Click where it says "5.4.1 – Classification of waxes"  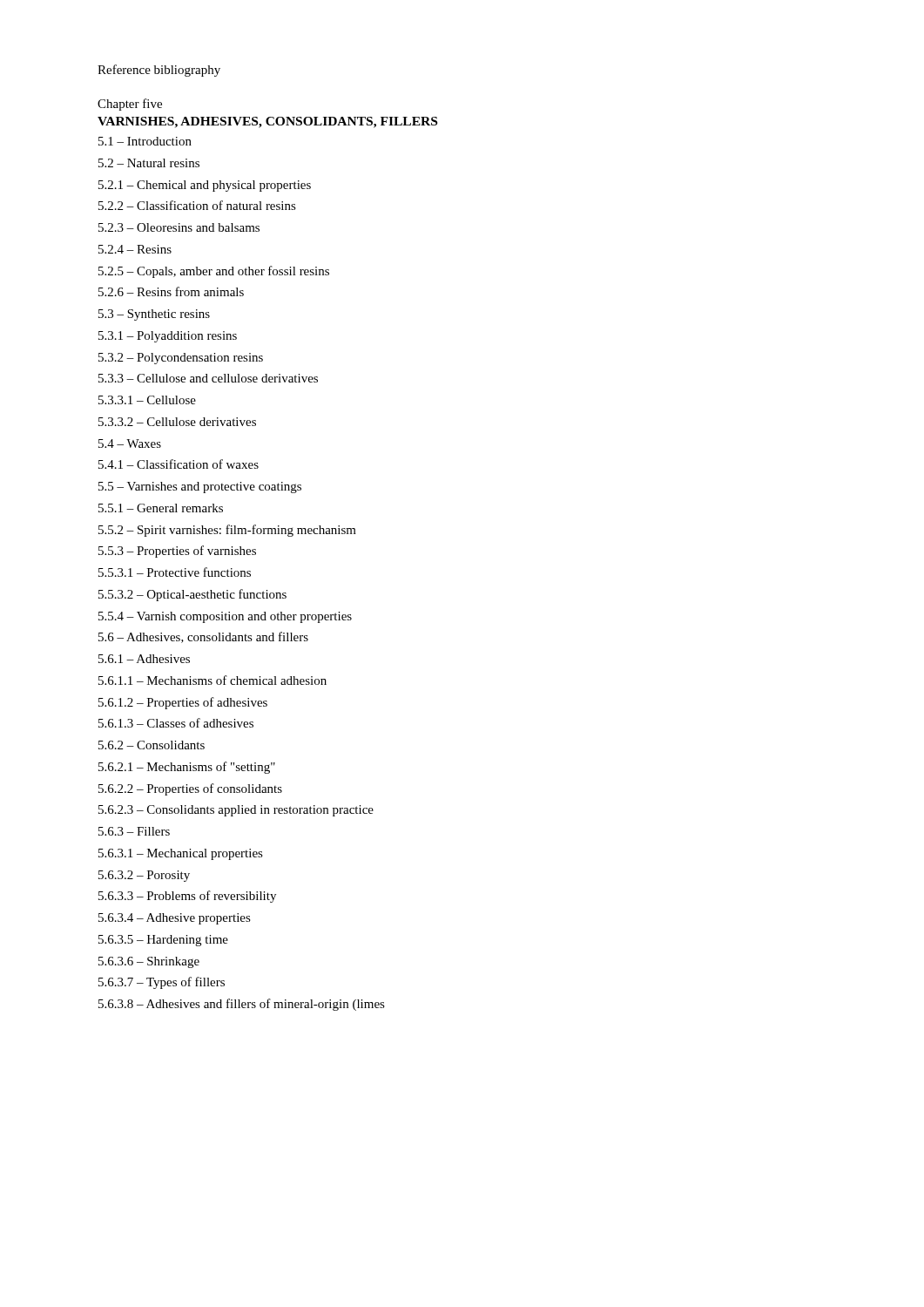pyautogui.click(x=178, y=465)
